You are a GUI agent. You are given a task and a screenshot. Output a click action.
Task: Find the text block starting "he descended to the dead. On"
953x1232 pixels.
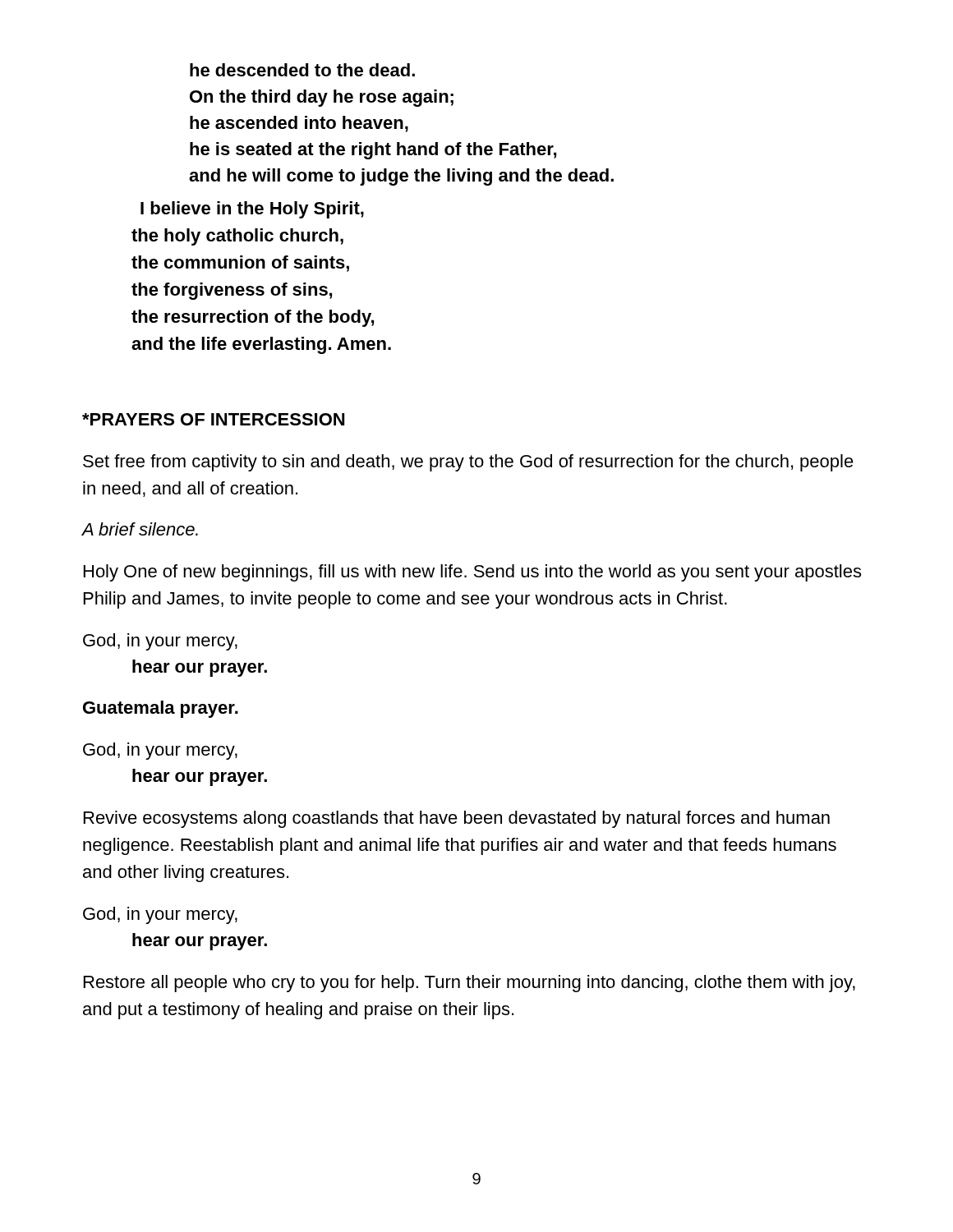point(402,123)
